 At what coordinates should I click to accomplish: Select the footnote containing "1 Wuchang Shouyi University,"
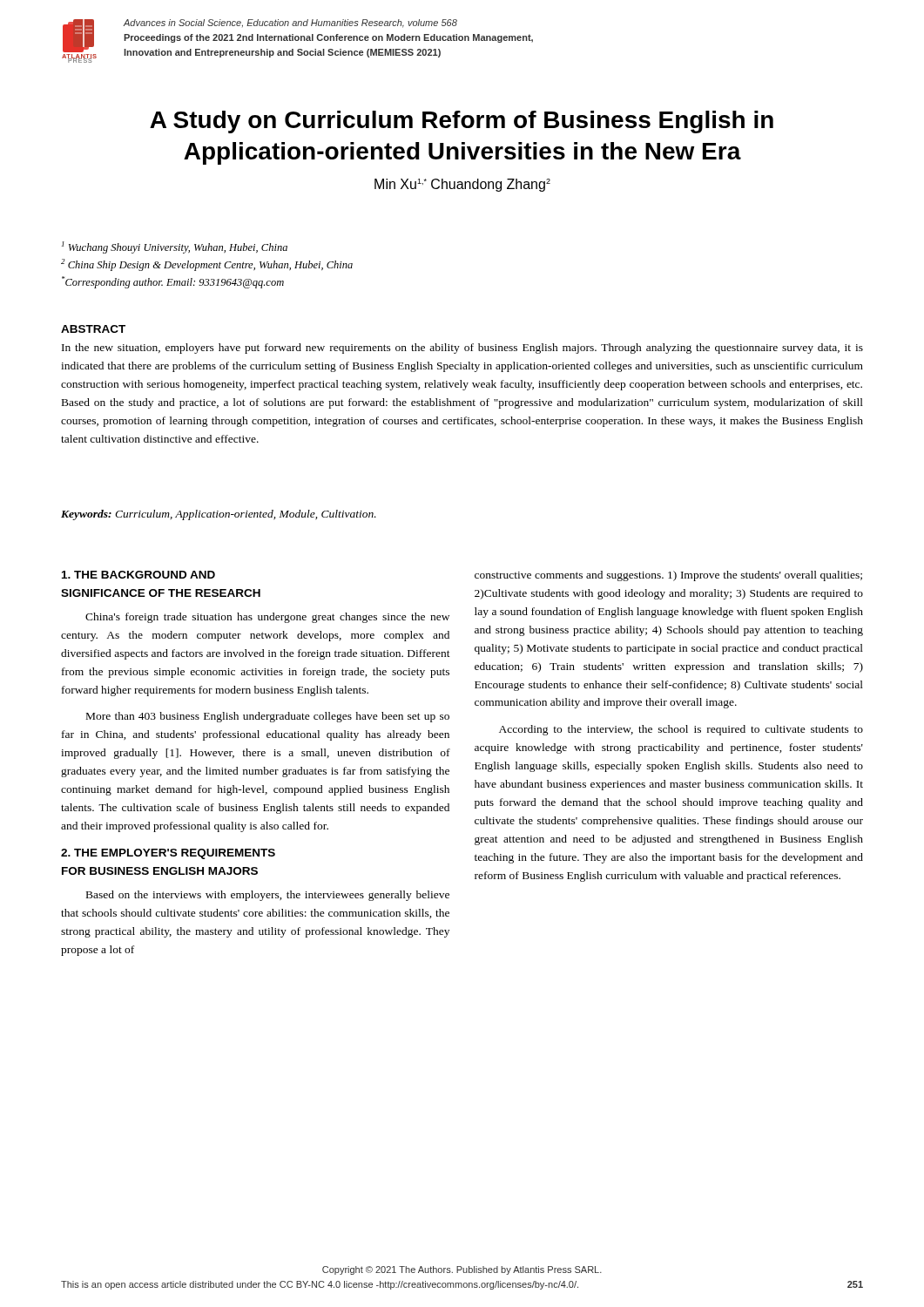pos(175,247)
